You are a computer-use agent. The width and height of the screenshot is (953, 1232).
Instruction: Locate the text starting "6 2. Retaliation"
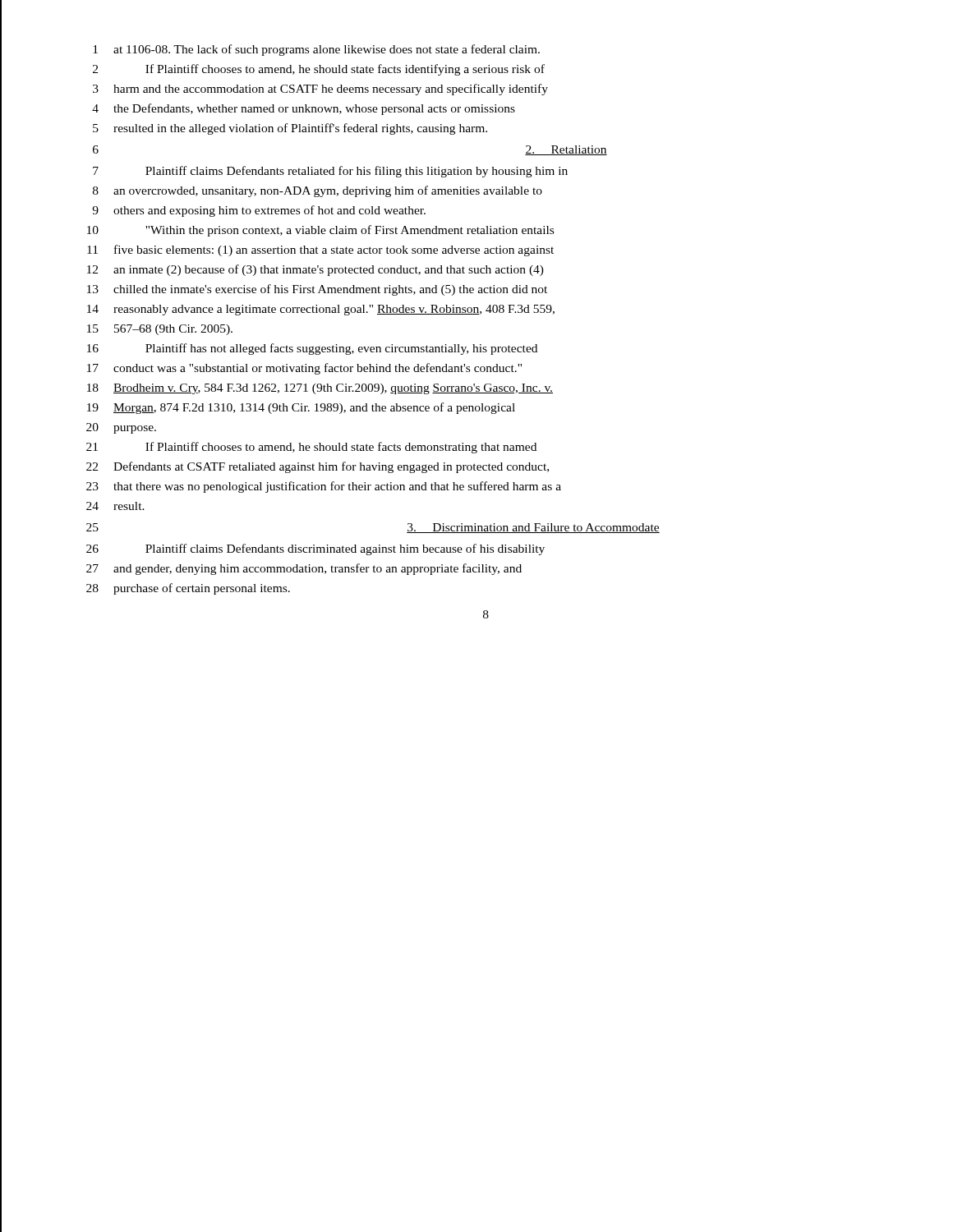coord(97,150)
